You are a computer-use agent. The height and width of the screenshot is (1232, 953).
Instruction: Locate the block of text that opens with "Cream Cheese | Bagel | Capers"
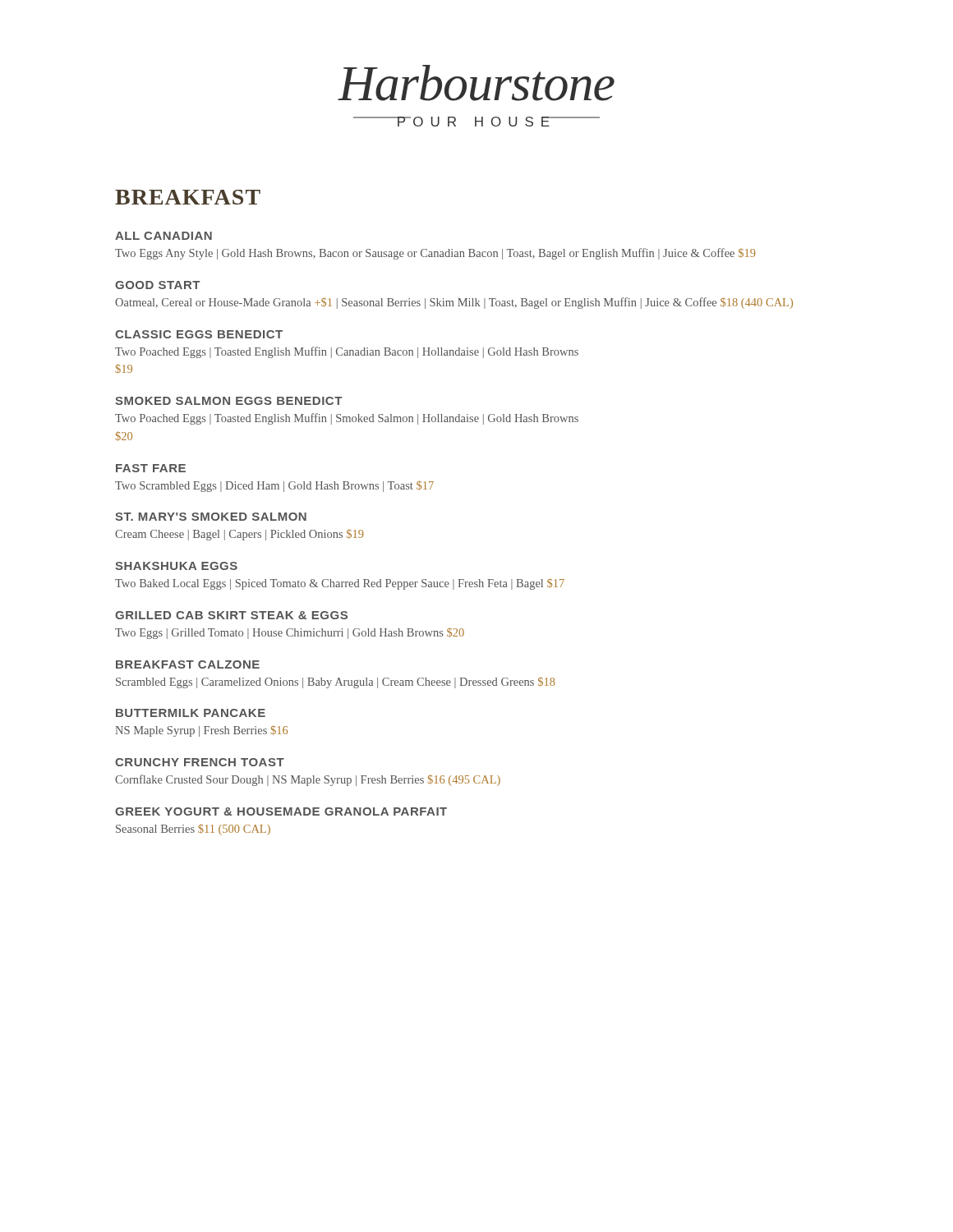240,534
